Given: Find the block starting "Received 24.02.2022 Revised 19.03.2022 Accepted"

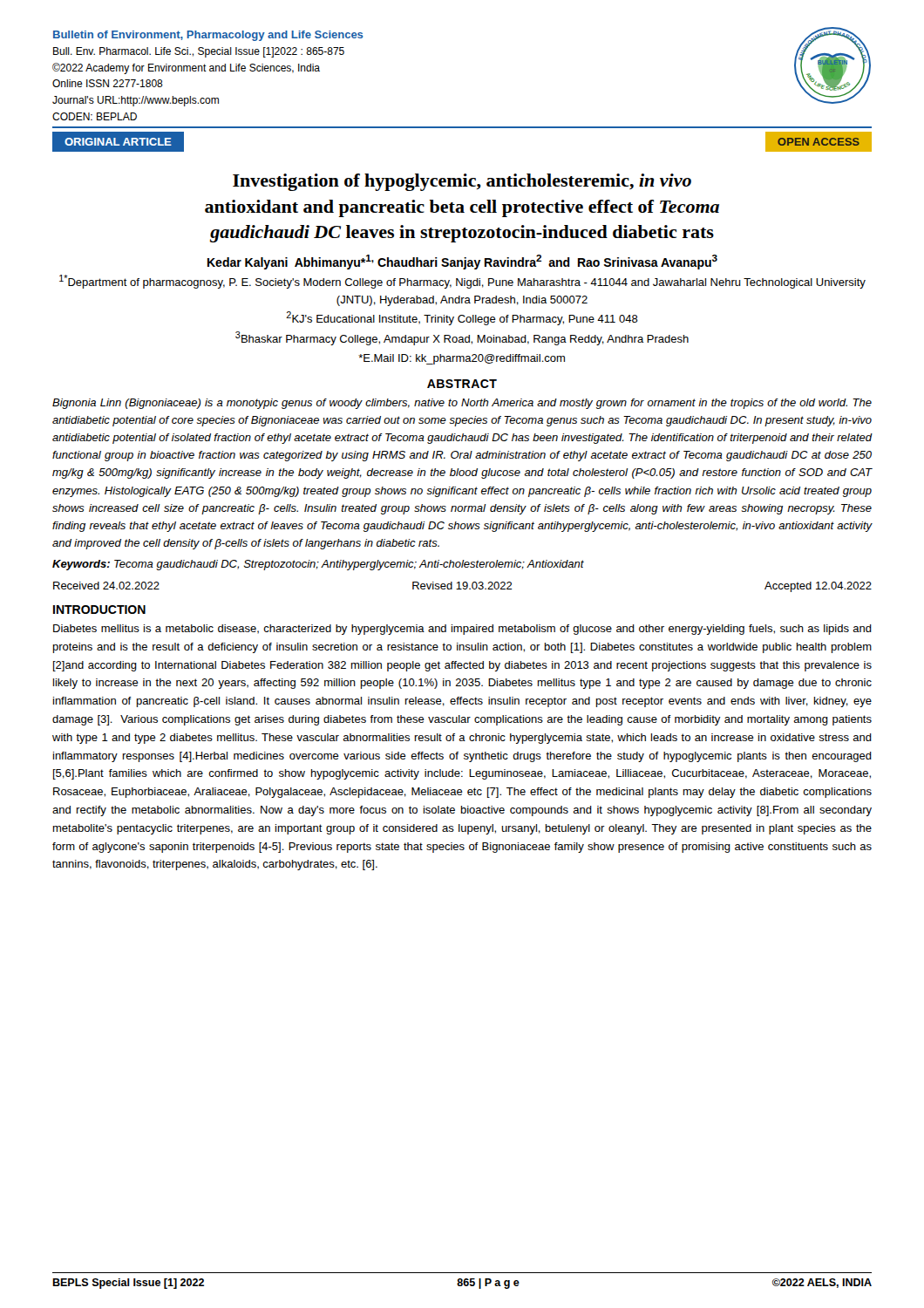Looking at the screenshot, I should 462,586.
